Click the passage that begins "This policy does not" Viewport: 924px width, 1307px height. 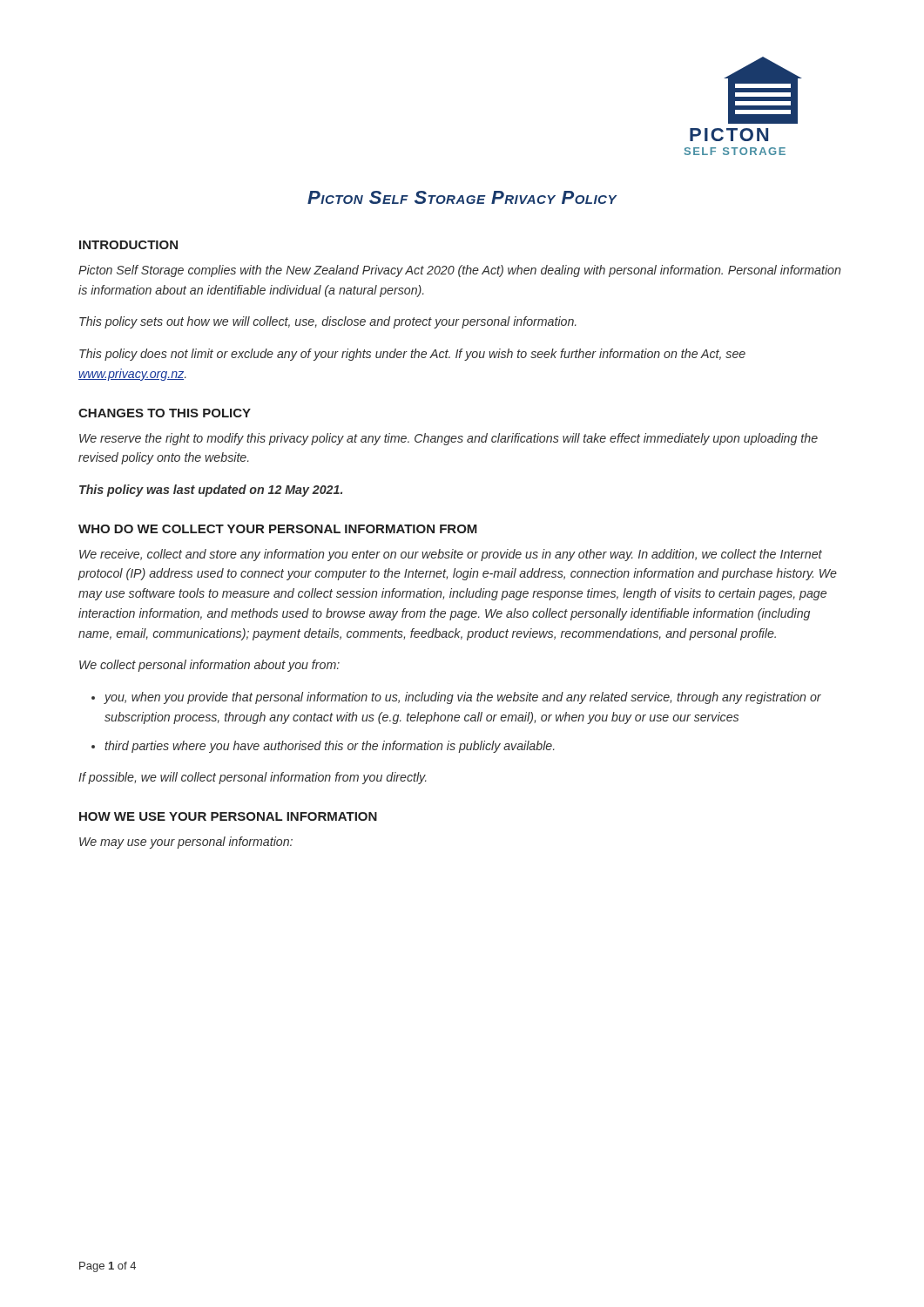point(412,364)
